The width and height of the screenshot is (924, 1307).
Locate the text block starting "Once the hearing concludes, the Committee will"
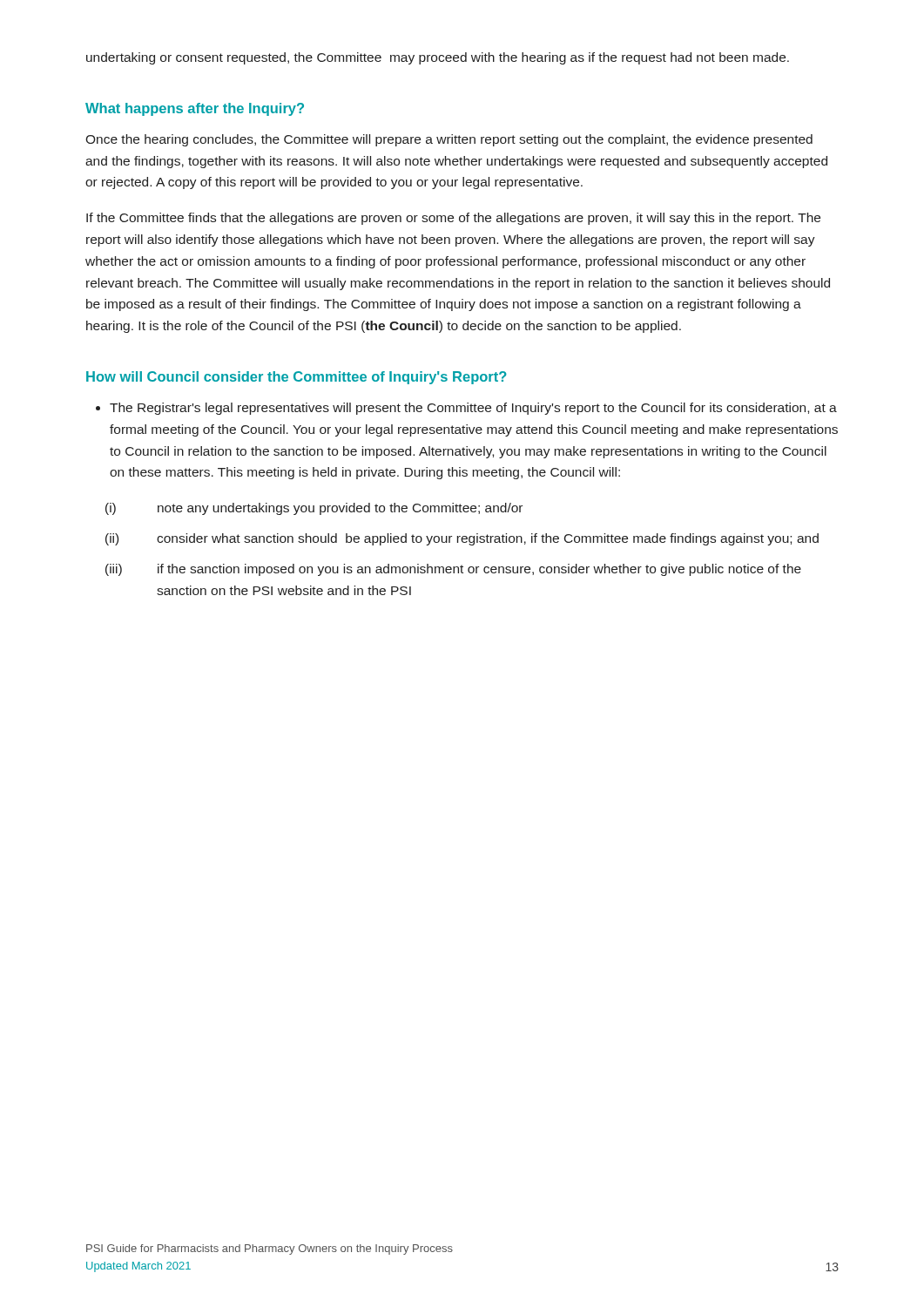tap(462, 161)
